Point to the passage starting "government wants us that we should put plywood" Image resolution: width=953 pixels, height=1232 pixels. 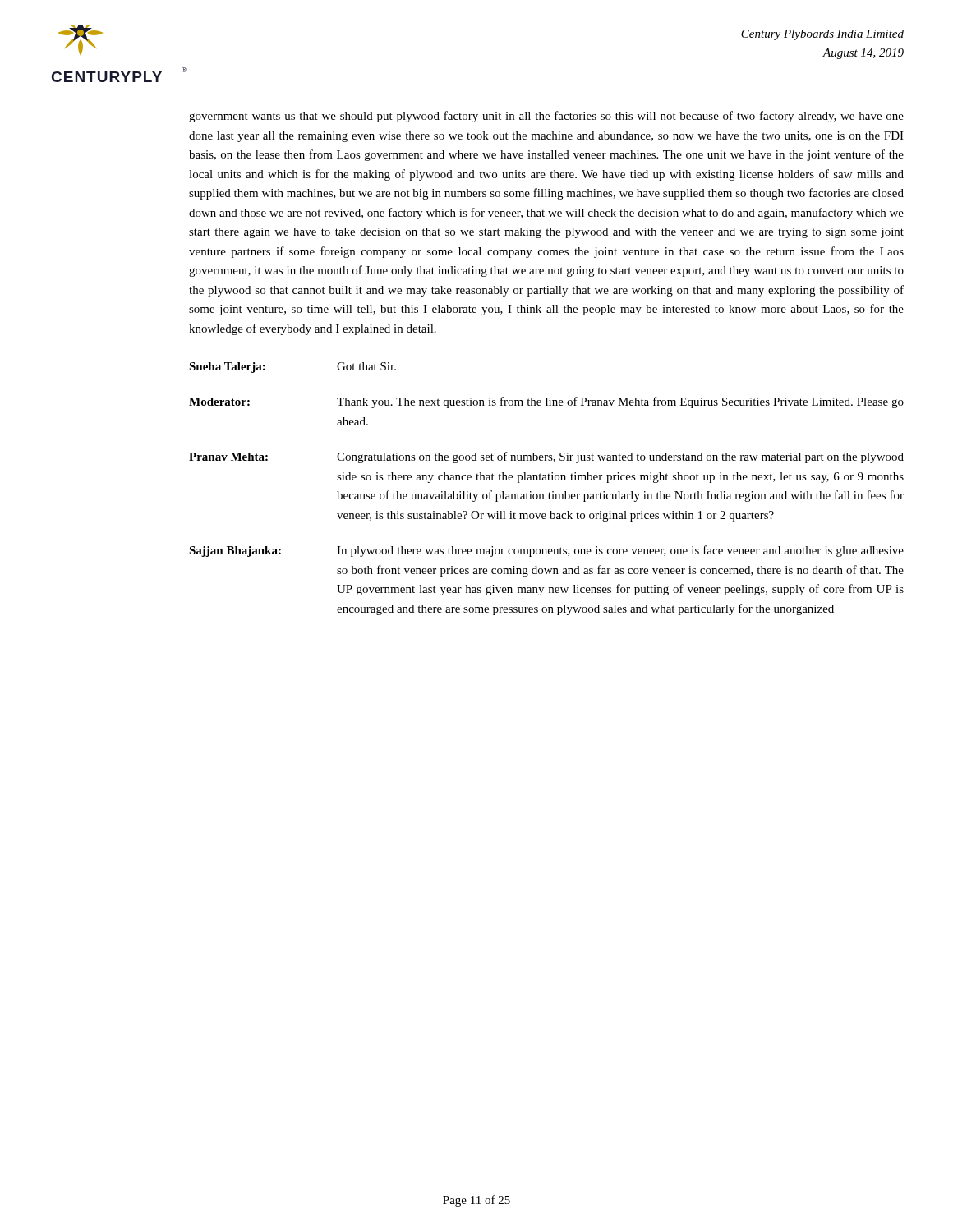546,222
